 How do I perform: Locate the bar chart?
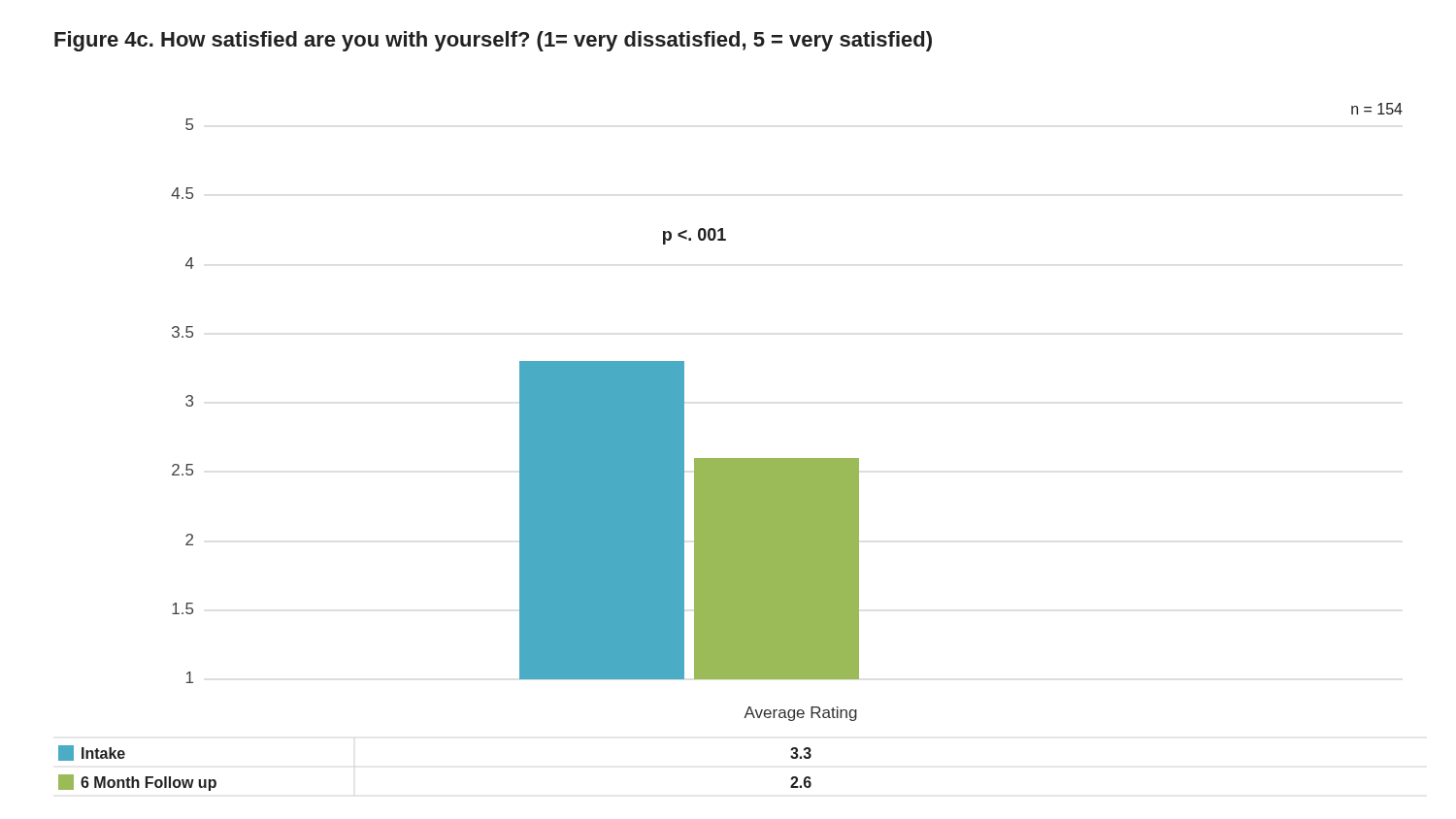743,442
